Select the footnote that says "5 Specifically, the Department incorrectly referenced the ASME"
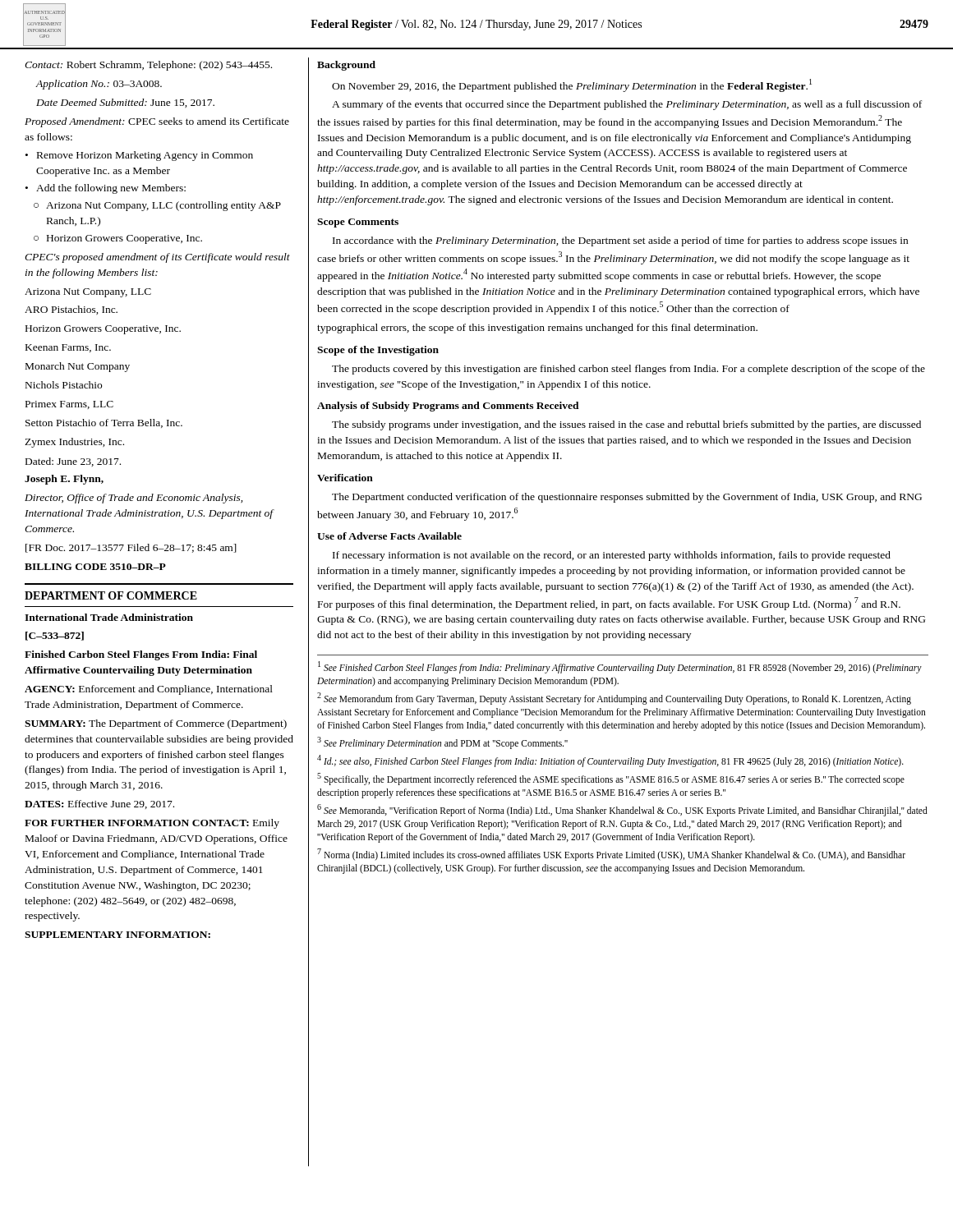 [x=611, y=784]
